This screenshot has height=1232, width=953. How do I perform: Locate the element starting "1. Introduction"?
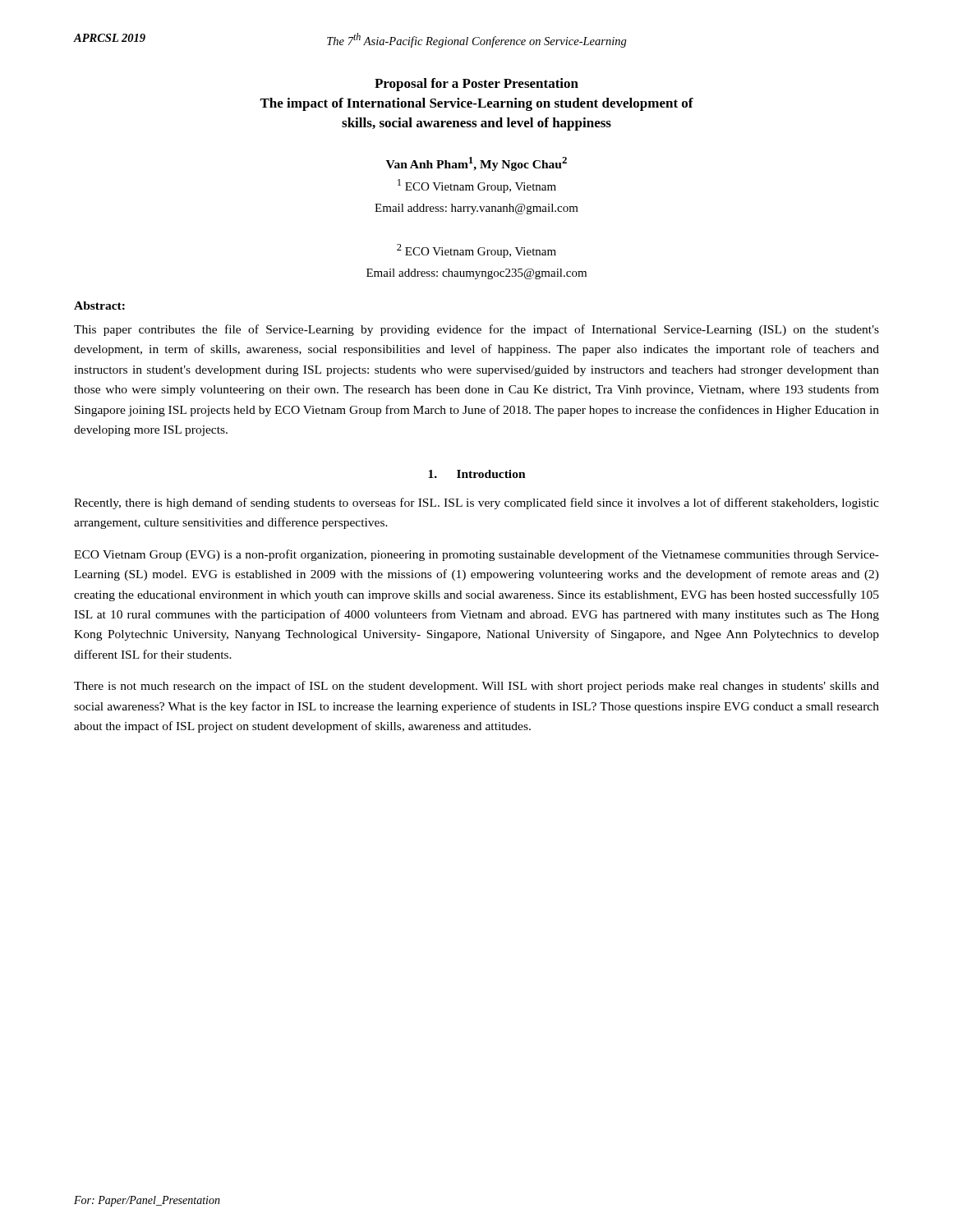pos(476,473)
